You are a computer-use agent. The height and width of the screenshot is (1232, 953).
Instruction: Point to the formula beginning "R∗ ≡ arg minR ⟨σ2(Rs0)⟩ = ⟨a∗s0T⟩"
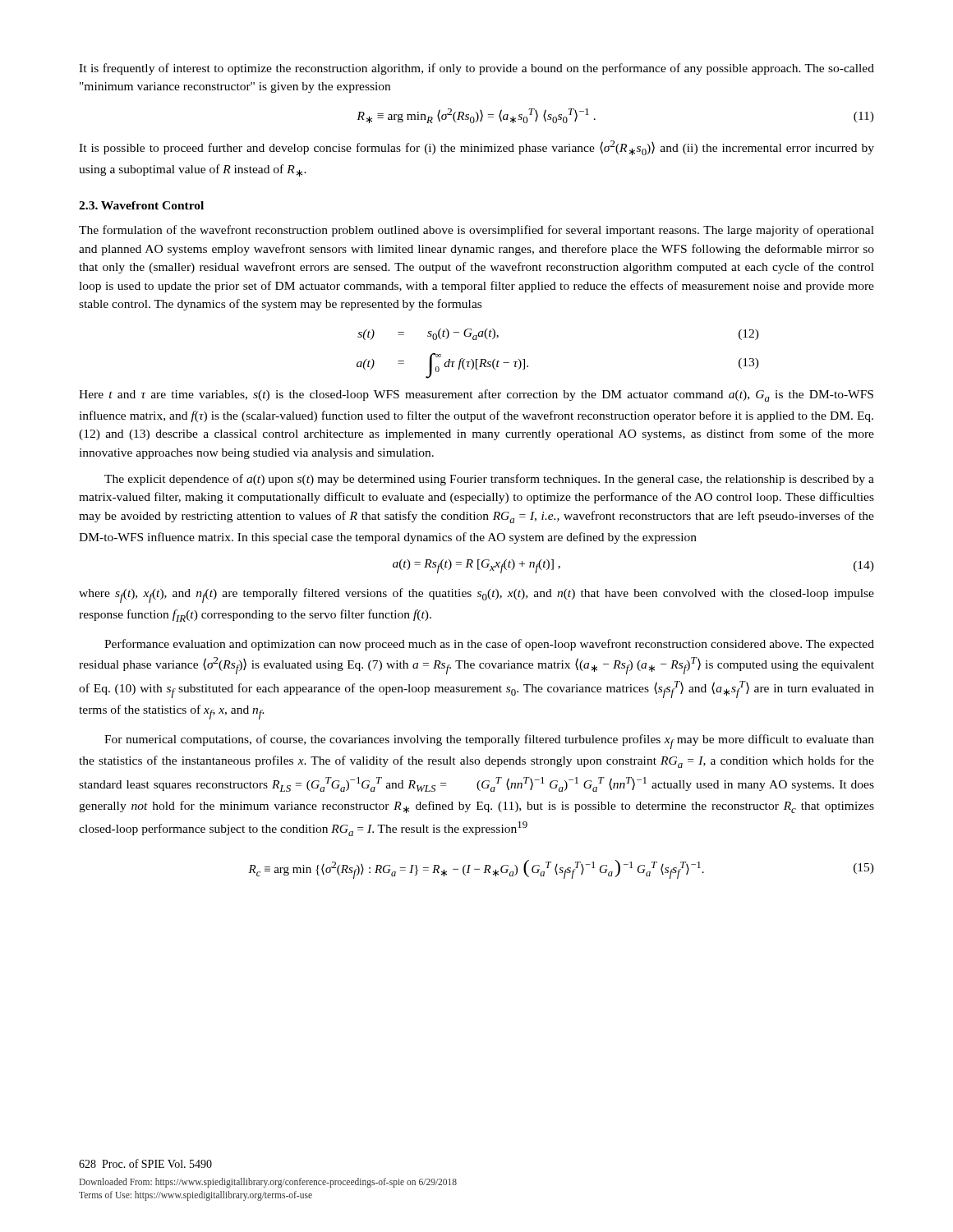pyautogui.click(x=476, y=116)
